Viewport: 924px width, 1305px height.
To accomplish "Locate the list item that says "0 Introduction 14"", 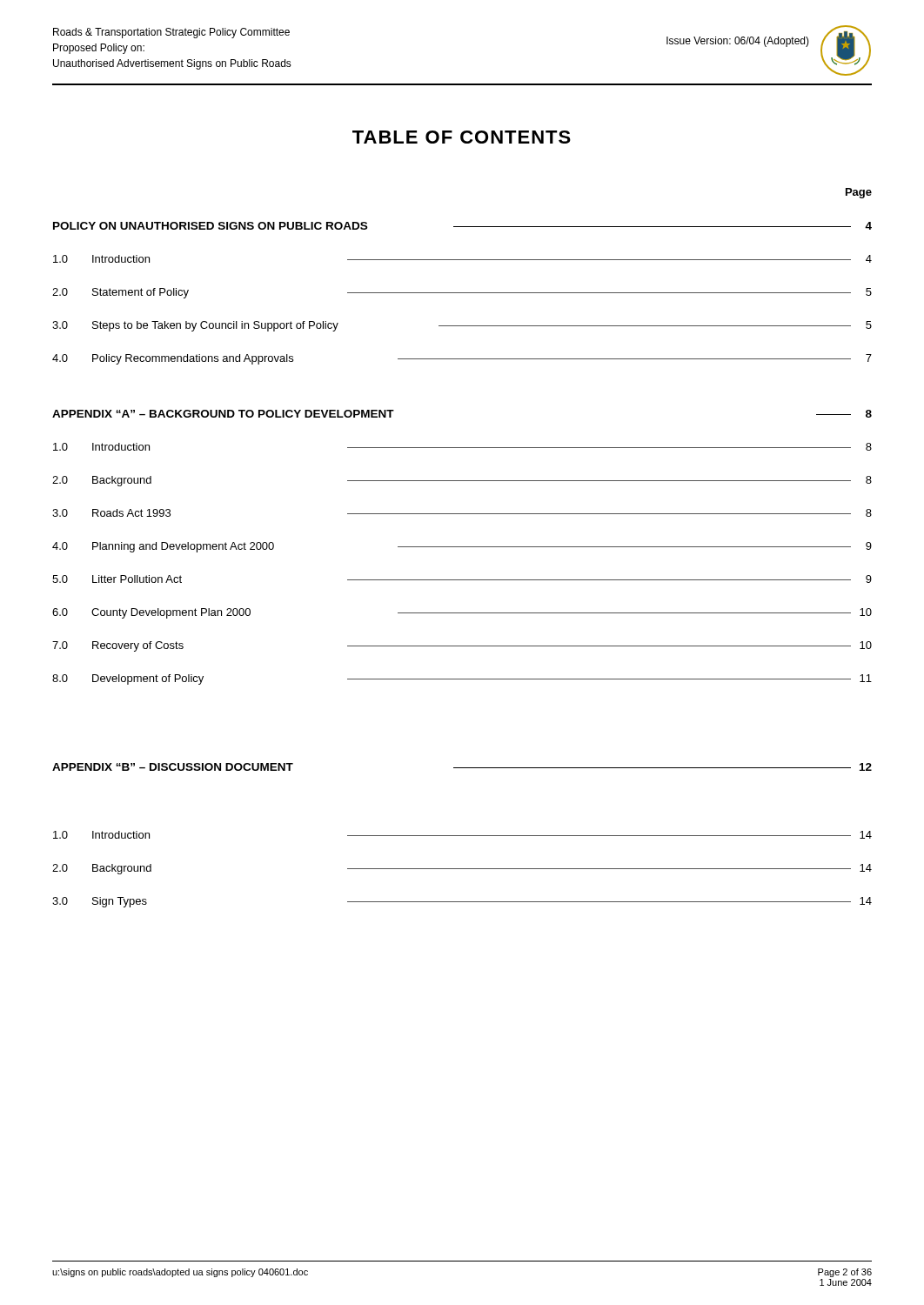I will [462, 835].
